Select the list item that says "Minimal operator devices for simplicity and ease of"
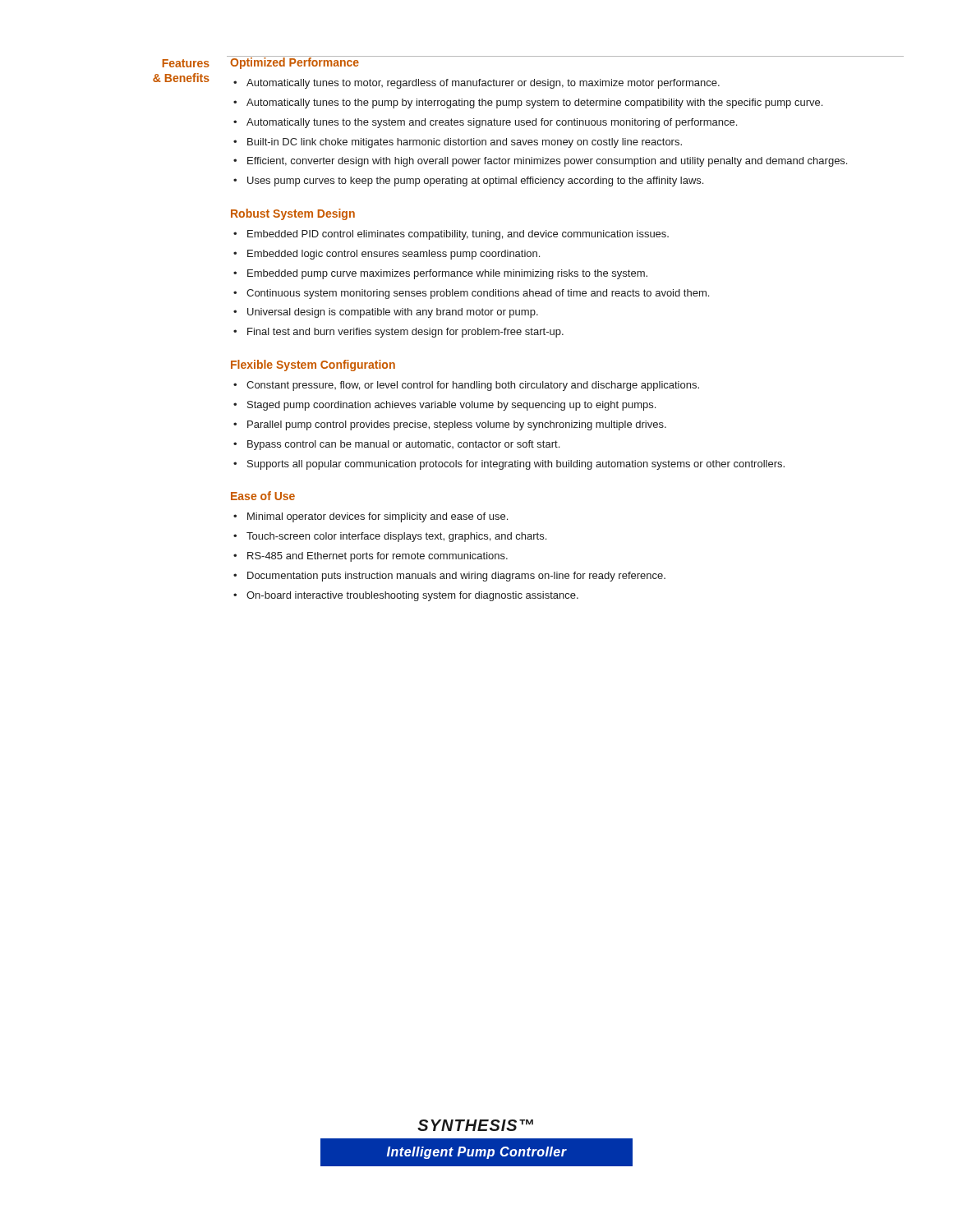 pos(378,516)
